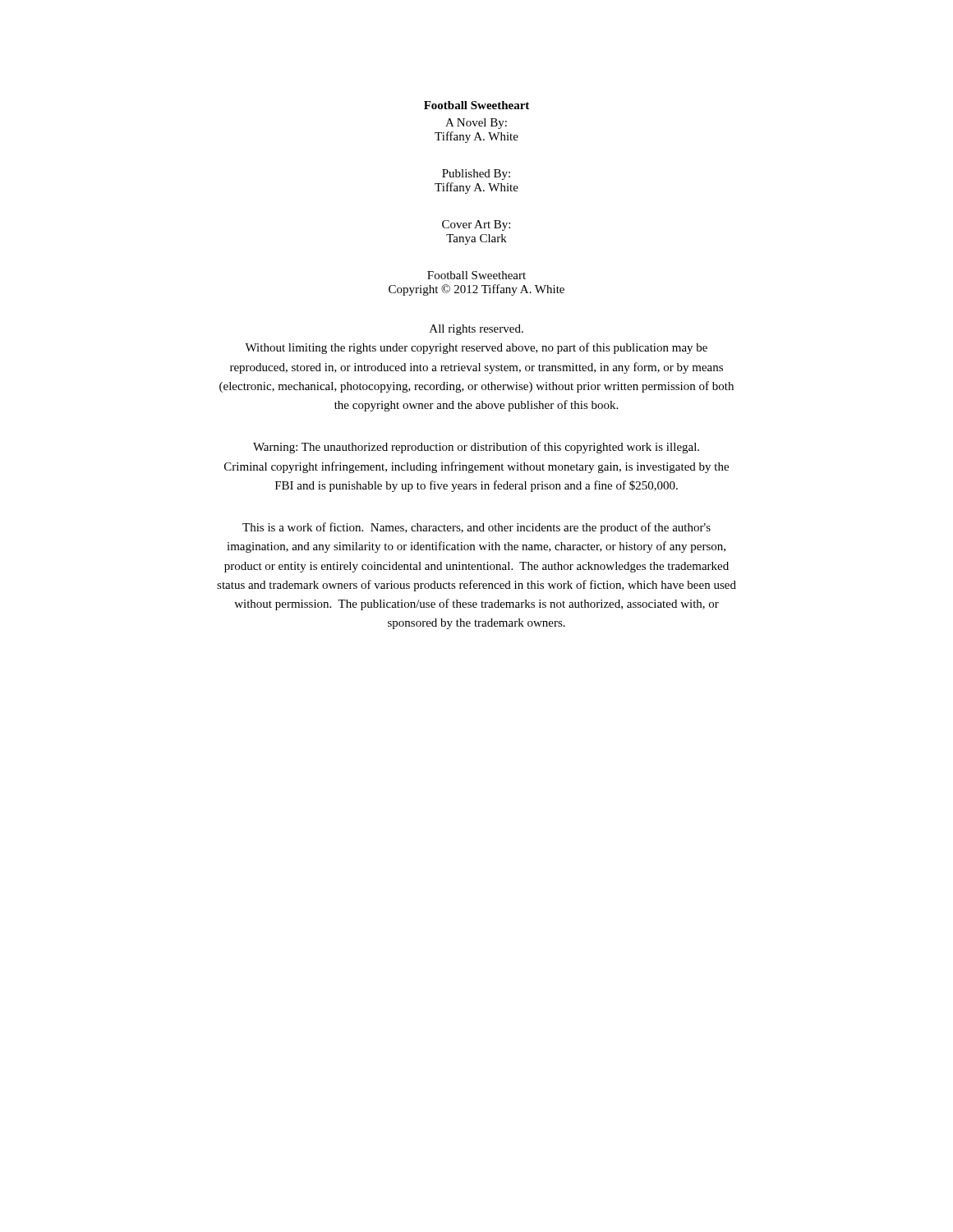Locate the element starting "Cover Art By: Tanya Clark"
Image resolution: width=953 pixels, height=1232 pixels.
pos(476,231)
